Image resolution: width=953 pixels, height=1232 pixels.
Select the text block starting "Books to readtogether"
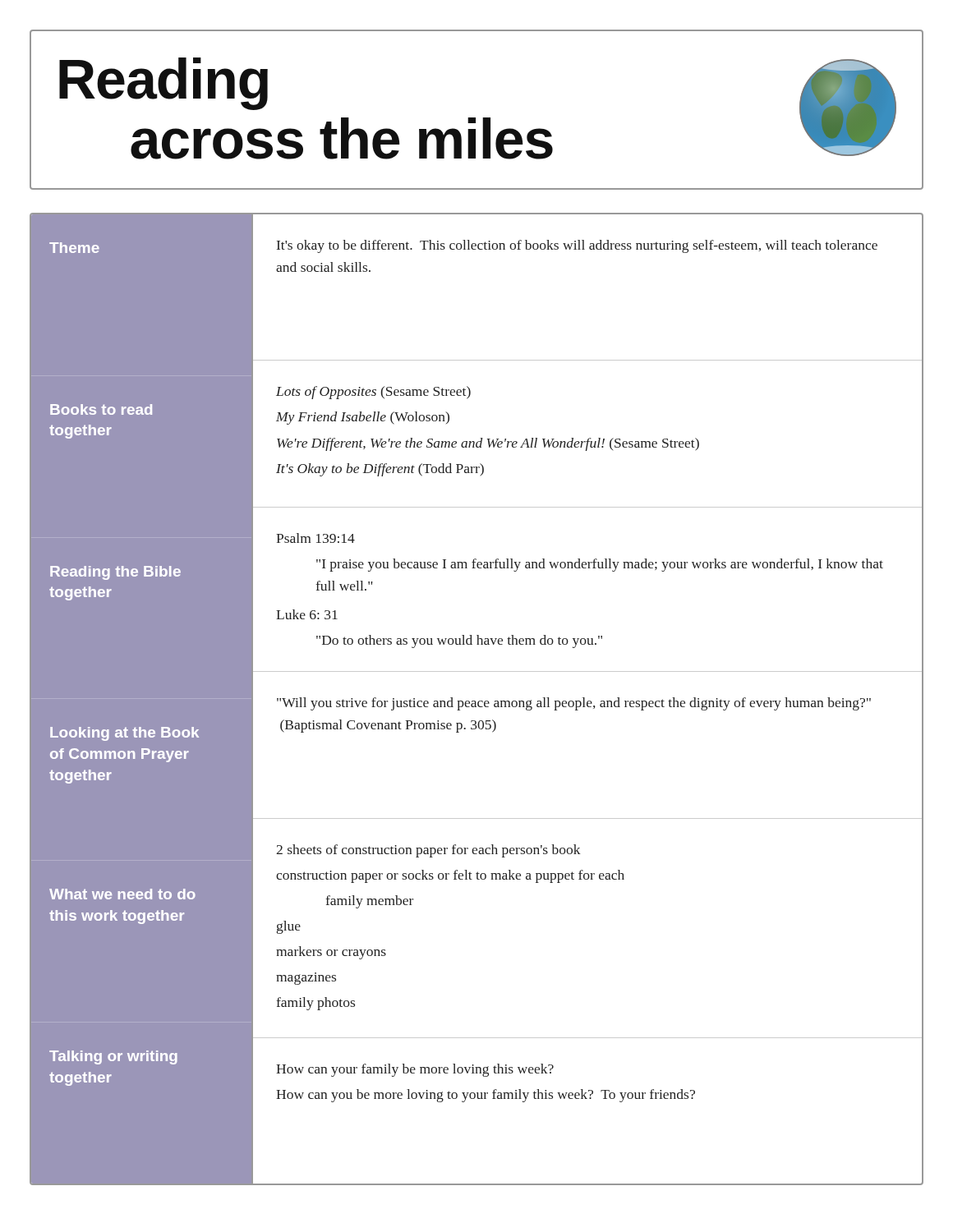(101, 420)
